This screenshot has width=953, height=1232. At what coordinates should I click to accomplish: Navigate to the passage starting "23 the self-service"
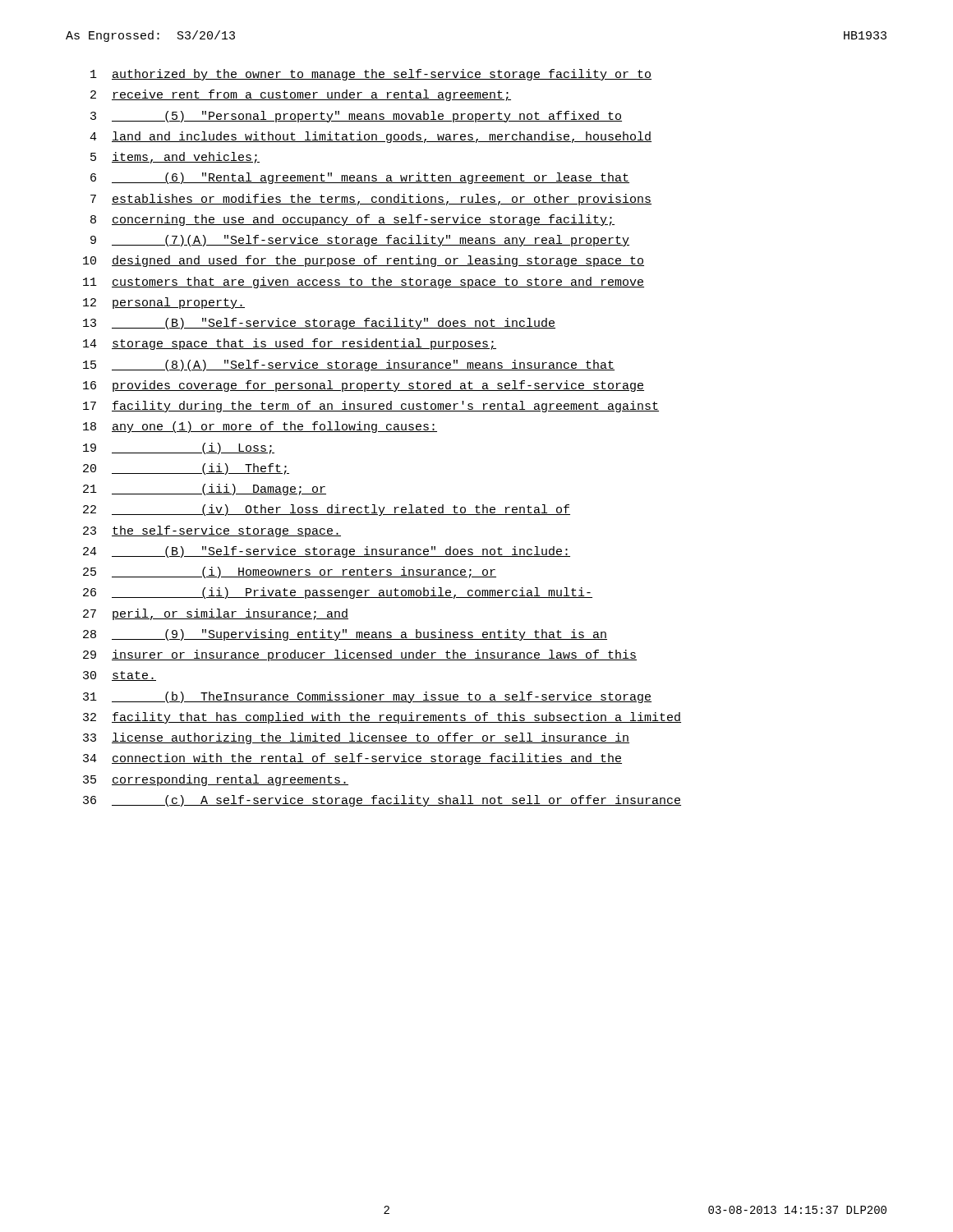[x=212, y=531]
